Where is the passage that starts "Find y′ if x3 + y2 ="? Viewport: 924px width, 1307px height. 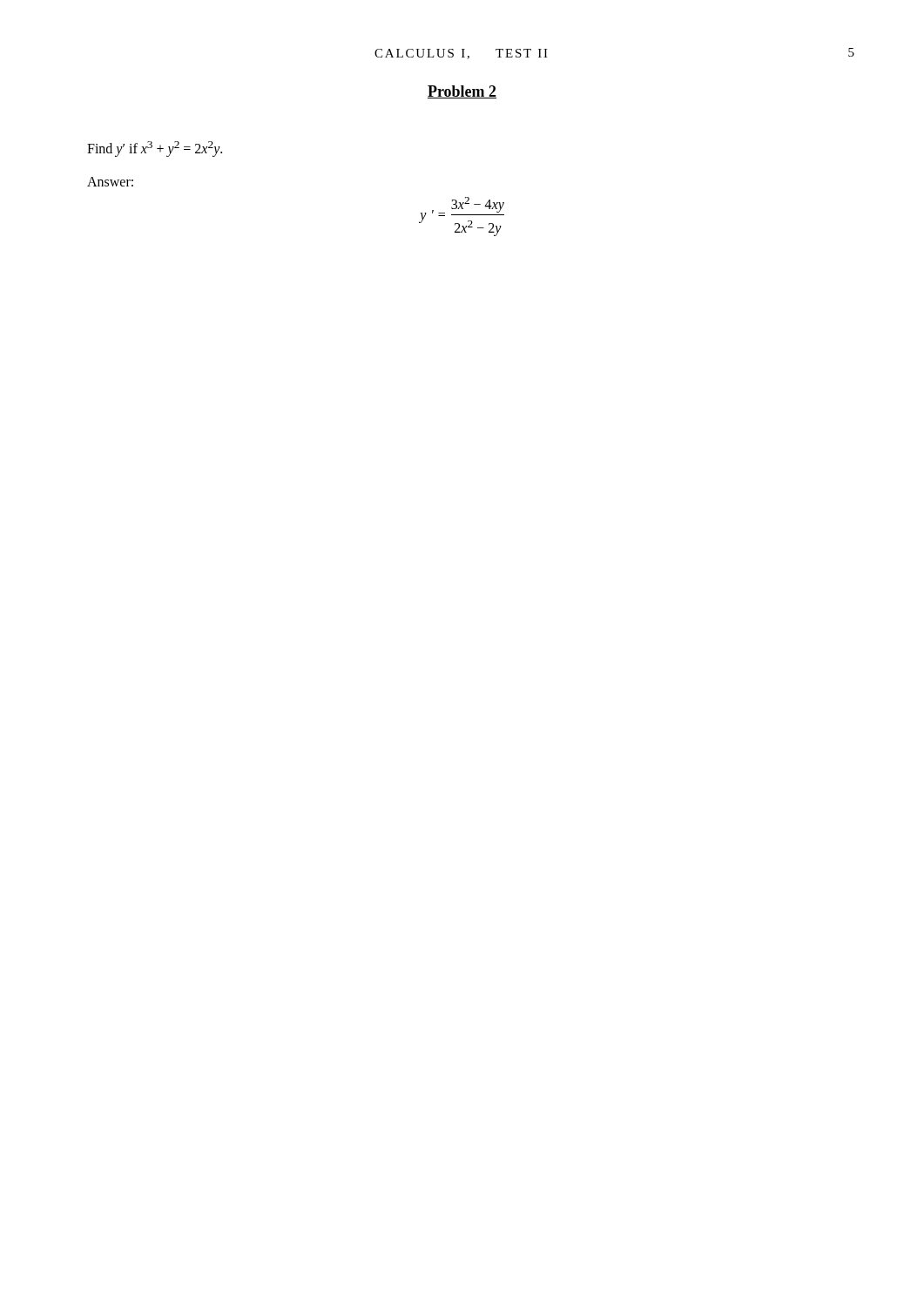(x=155, y=147)
